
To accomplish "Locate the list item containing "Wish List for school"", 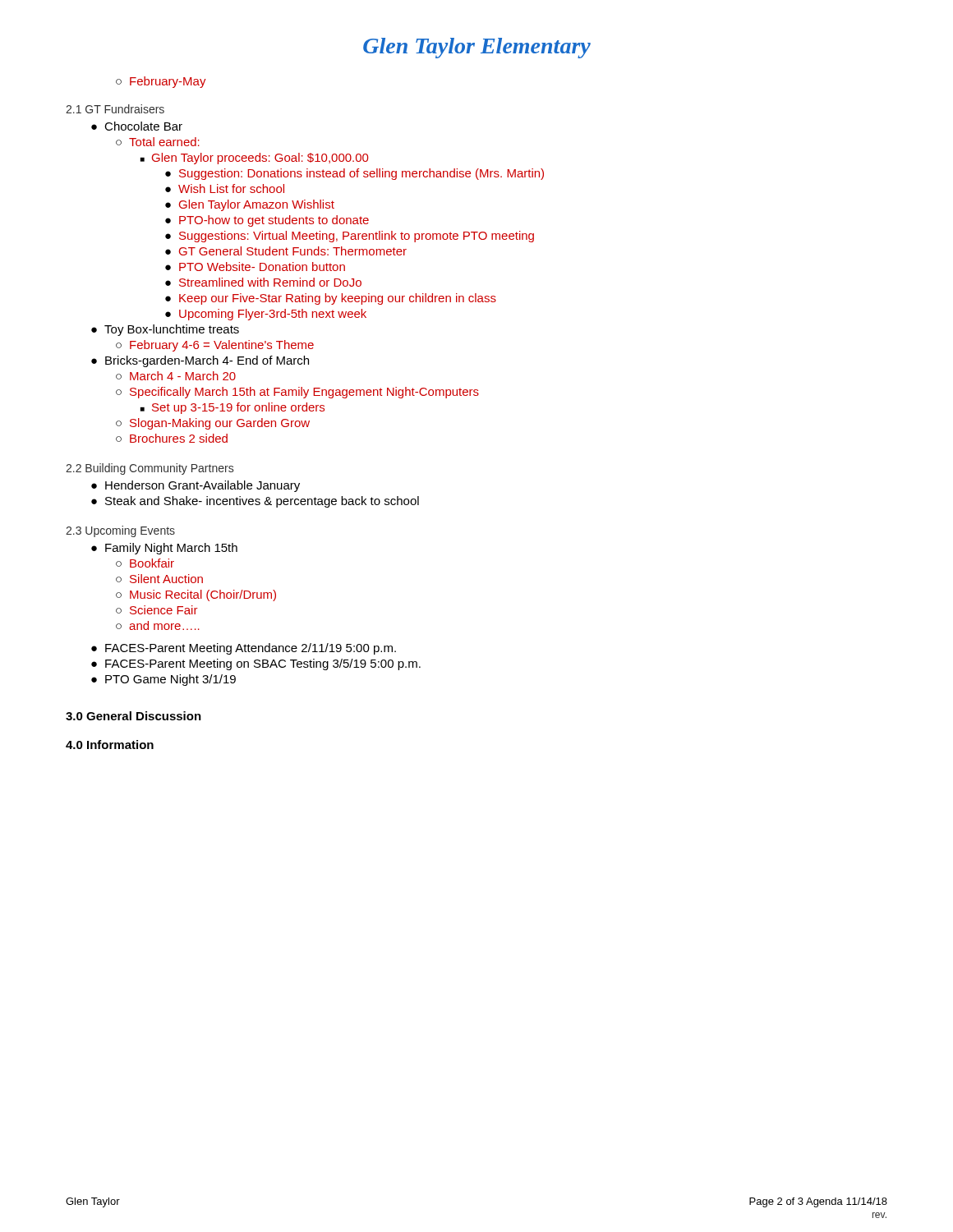I will pos(476,188).
